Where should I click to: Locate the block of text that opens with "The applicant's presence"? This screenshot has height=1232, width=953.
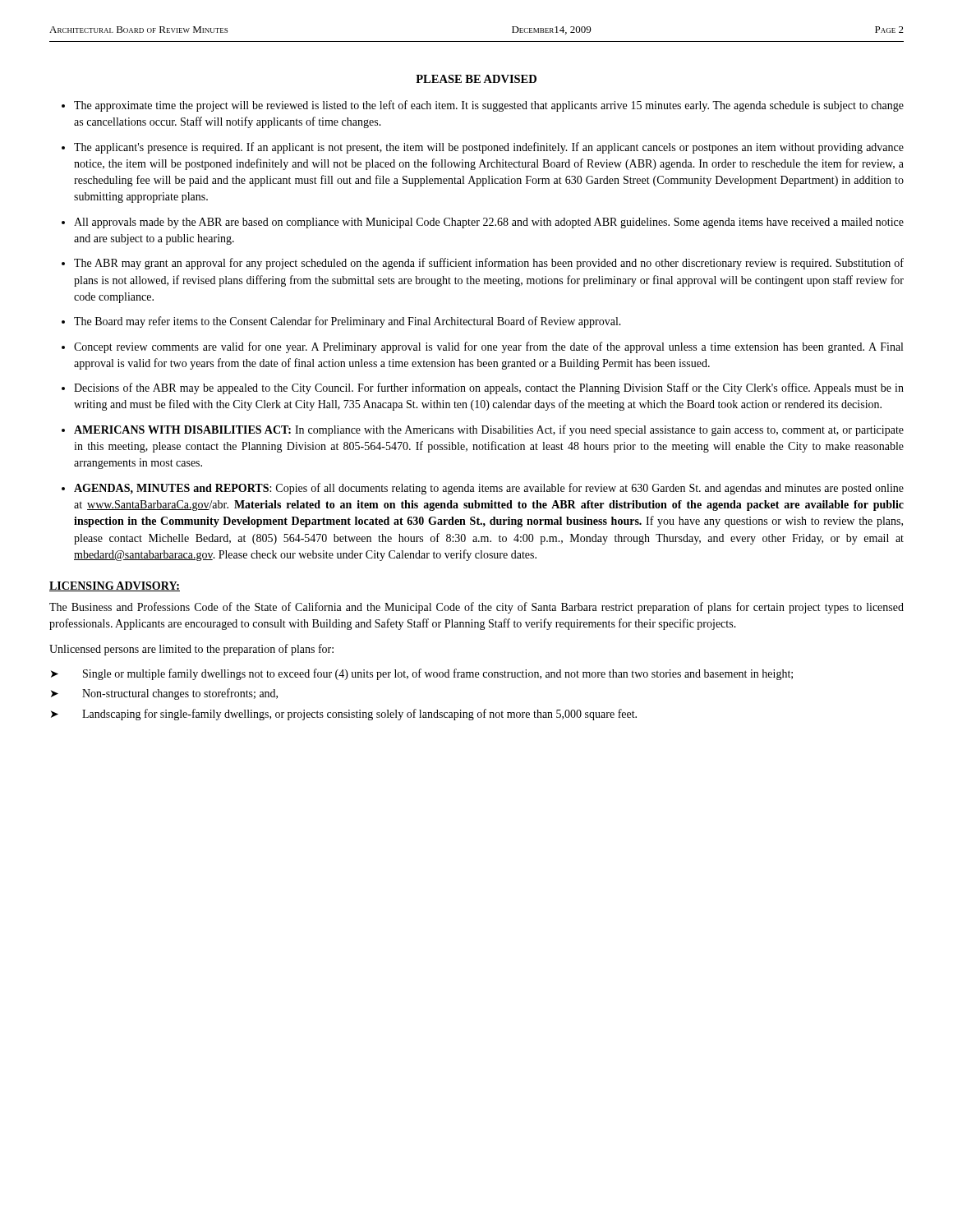[x=489, y=172]
